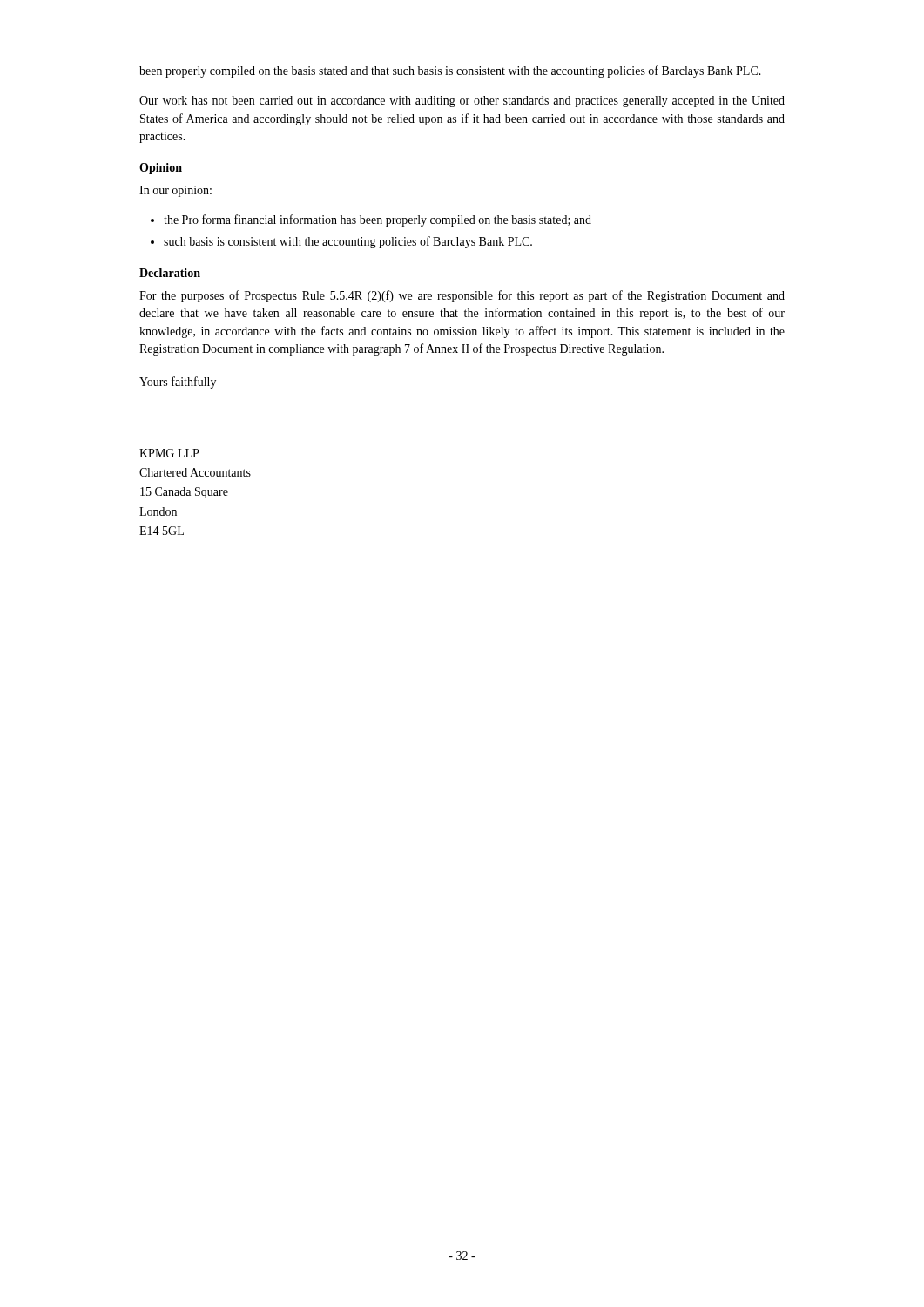Image resolution: width=924 pixels, height=1307 pixels.
Task: Navigate to the element starting "For the purposes of Prospectus"
Action: pyautogui.click(x=462, y=322)
